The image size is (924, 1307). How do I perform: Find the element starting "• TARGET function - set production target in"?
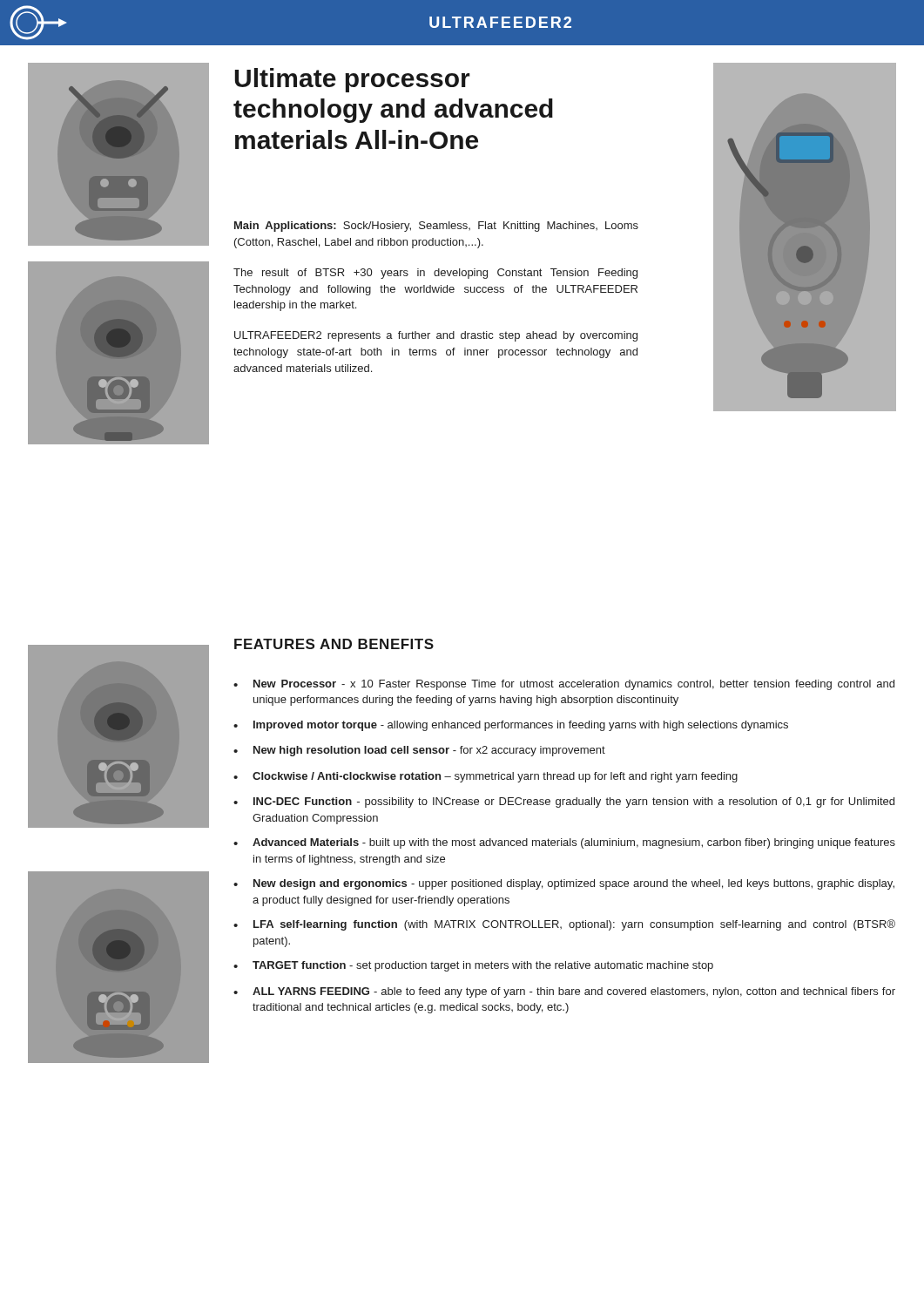coord(564,966)
